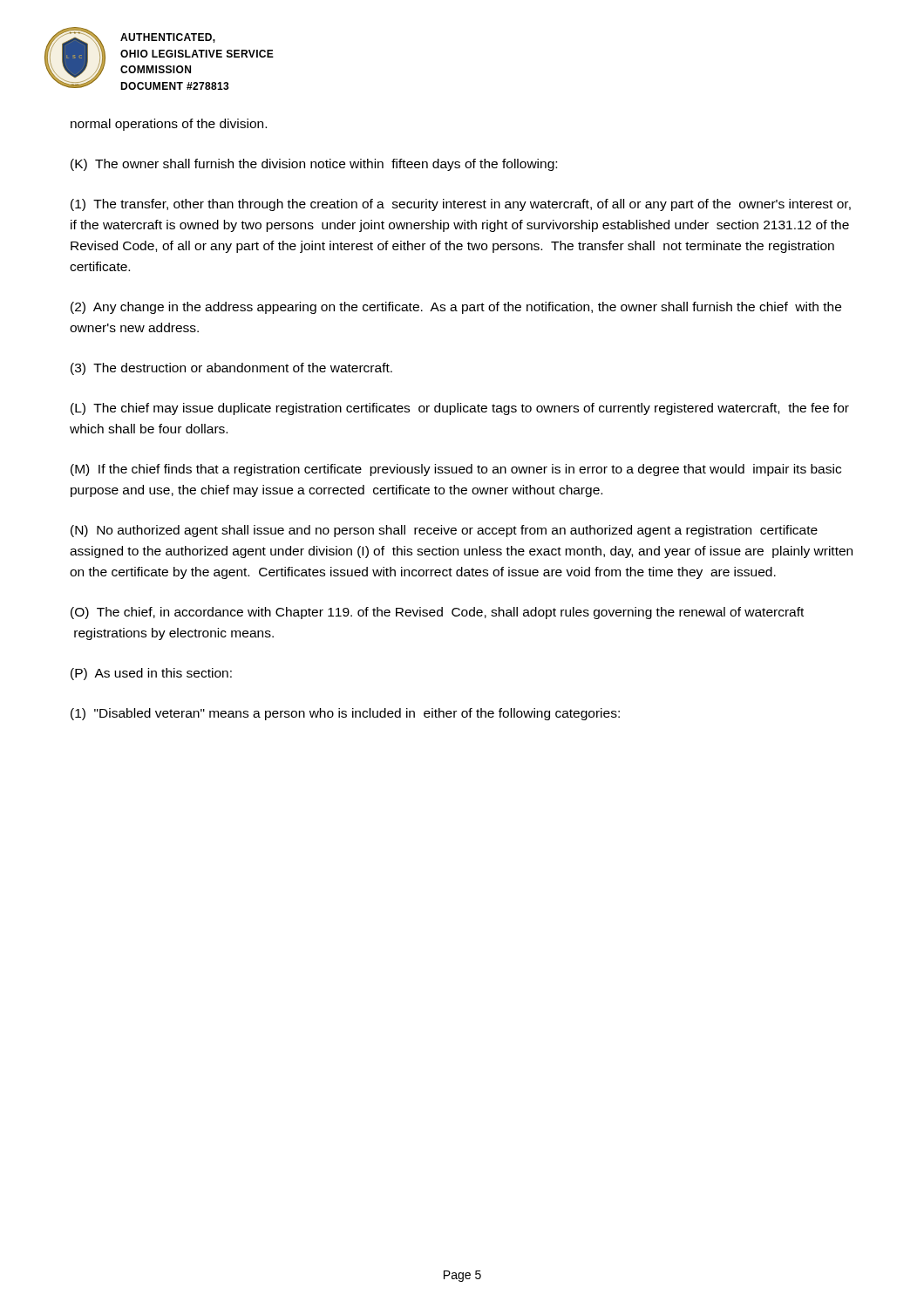Click on the text block that reads "(1) The transfer, other than through the creation"
The image size is (924, 1308).
tap(461, 235)
